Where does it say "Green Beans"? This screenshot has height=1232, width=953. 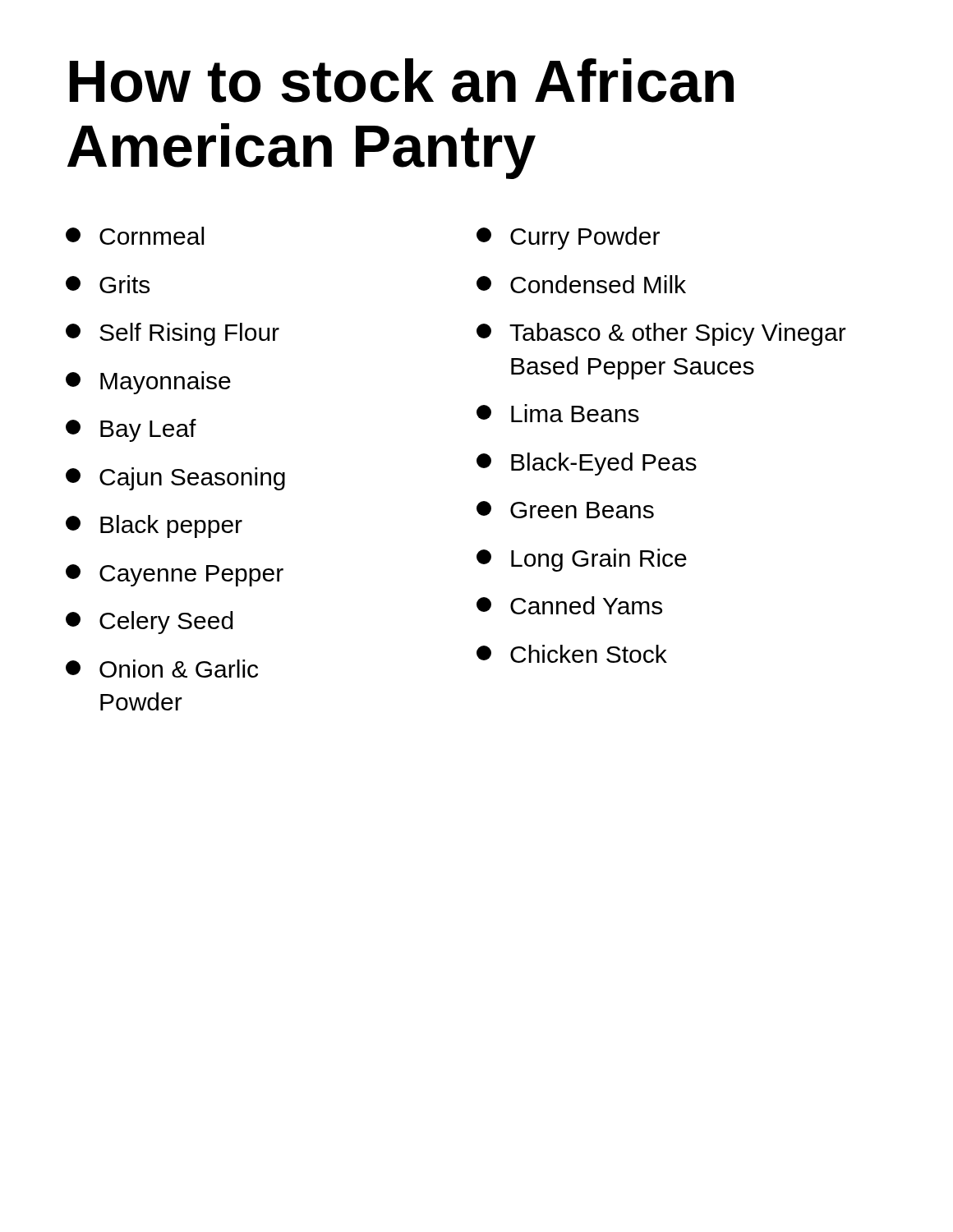tap(565, 510)
